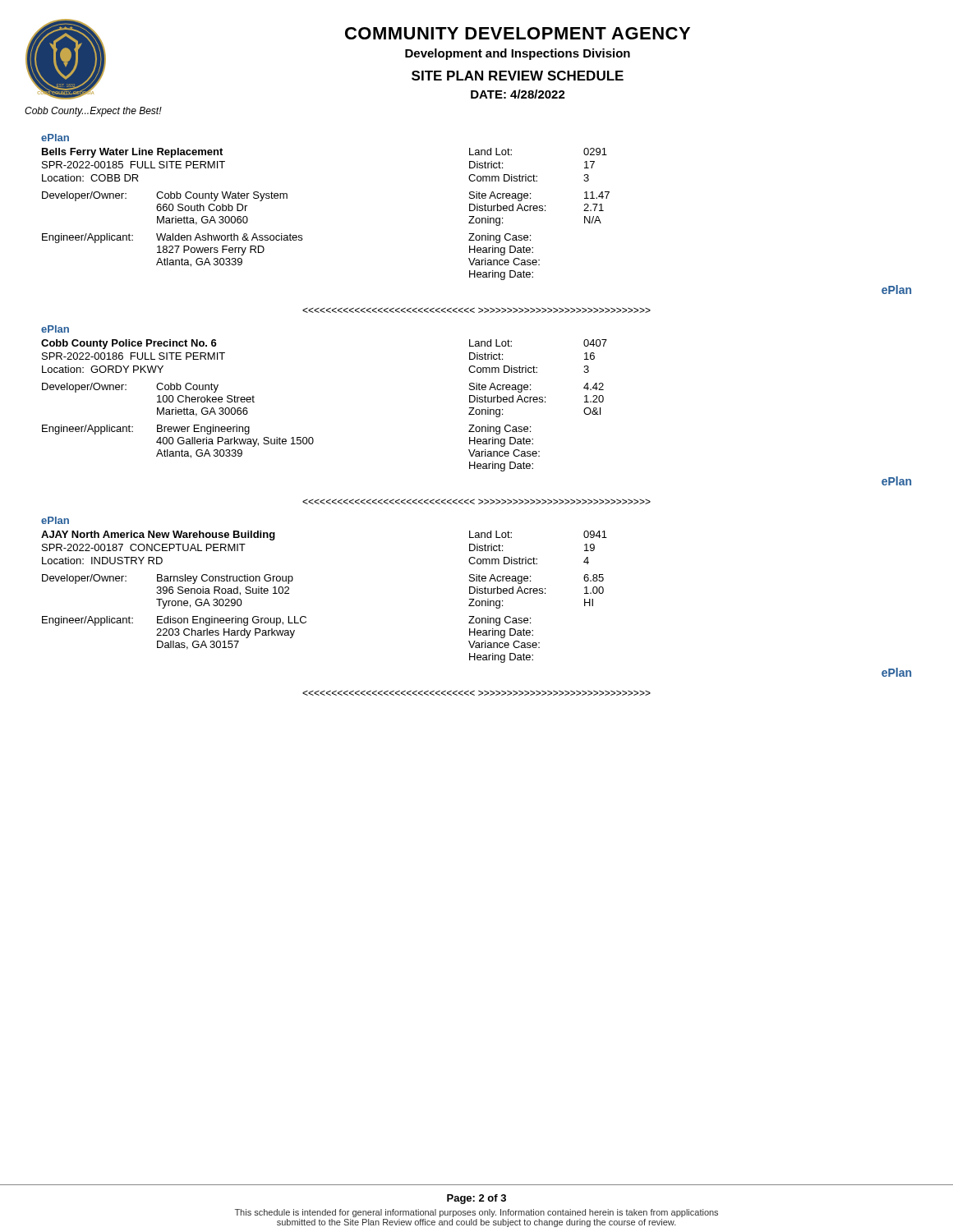The width and height of the screenshot is (953, 1232).
Task: Point to the block starting "AJAY North America New Warehouse Building"
Action: (x=476, y=534)
